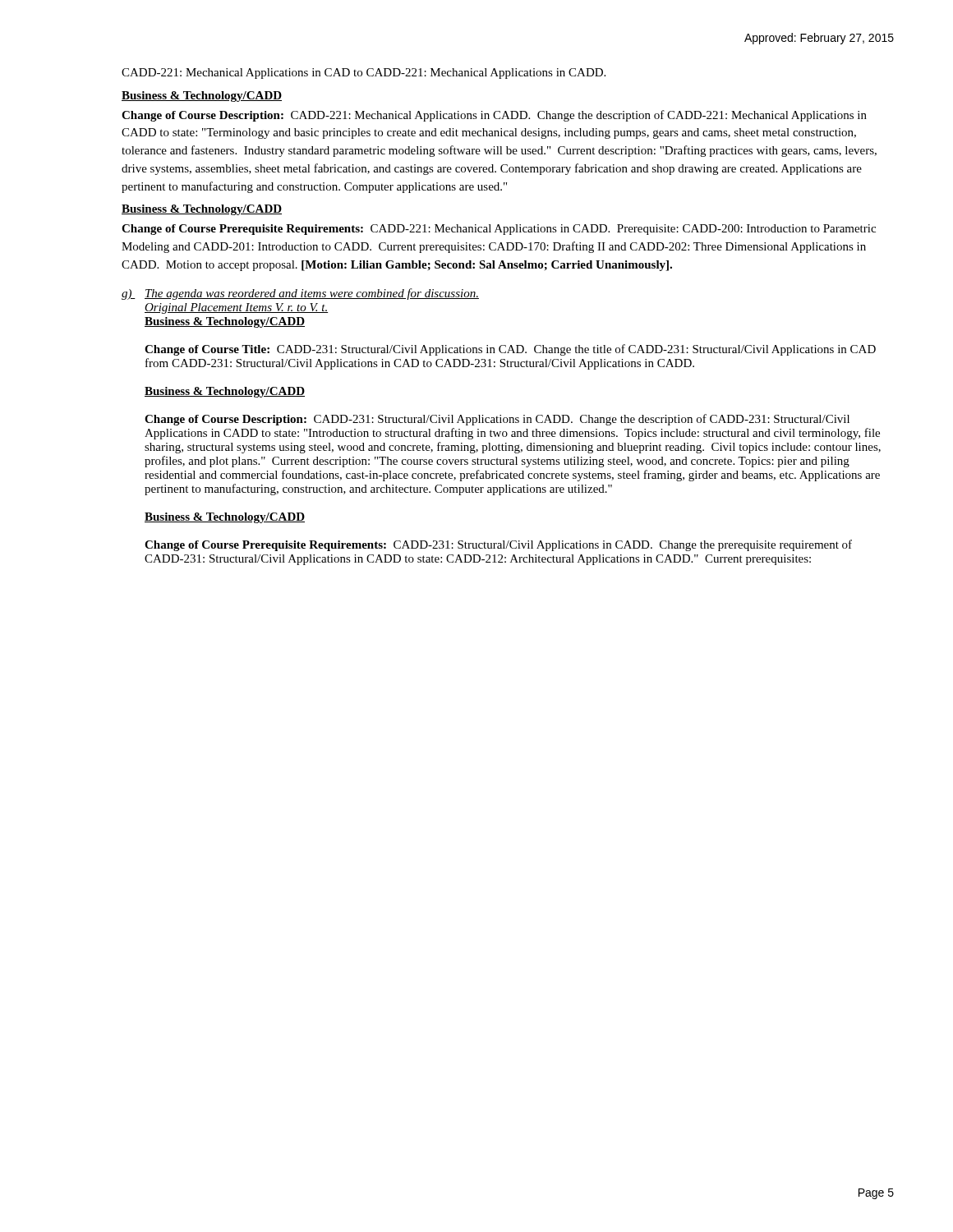953x1232 pixels.
Task: Point to the block beginning "Change of Course Description: CADD-221: Mechanical Applications"
Action: click(x=499, y=150)
